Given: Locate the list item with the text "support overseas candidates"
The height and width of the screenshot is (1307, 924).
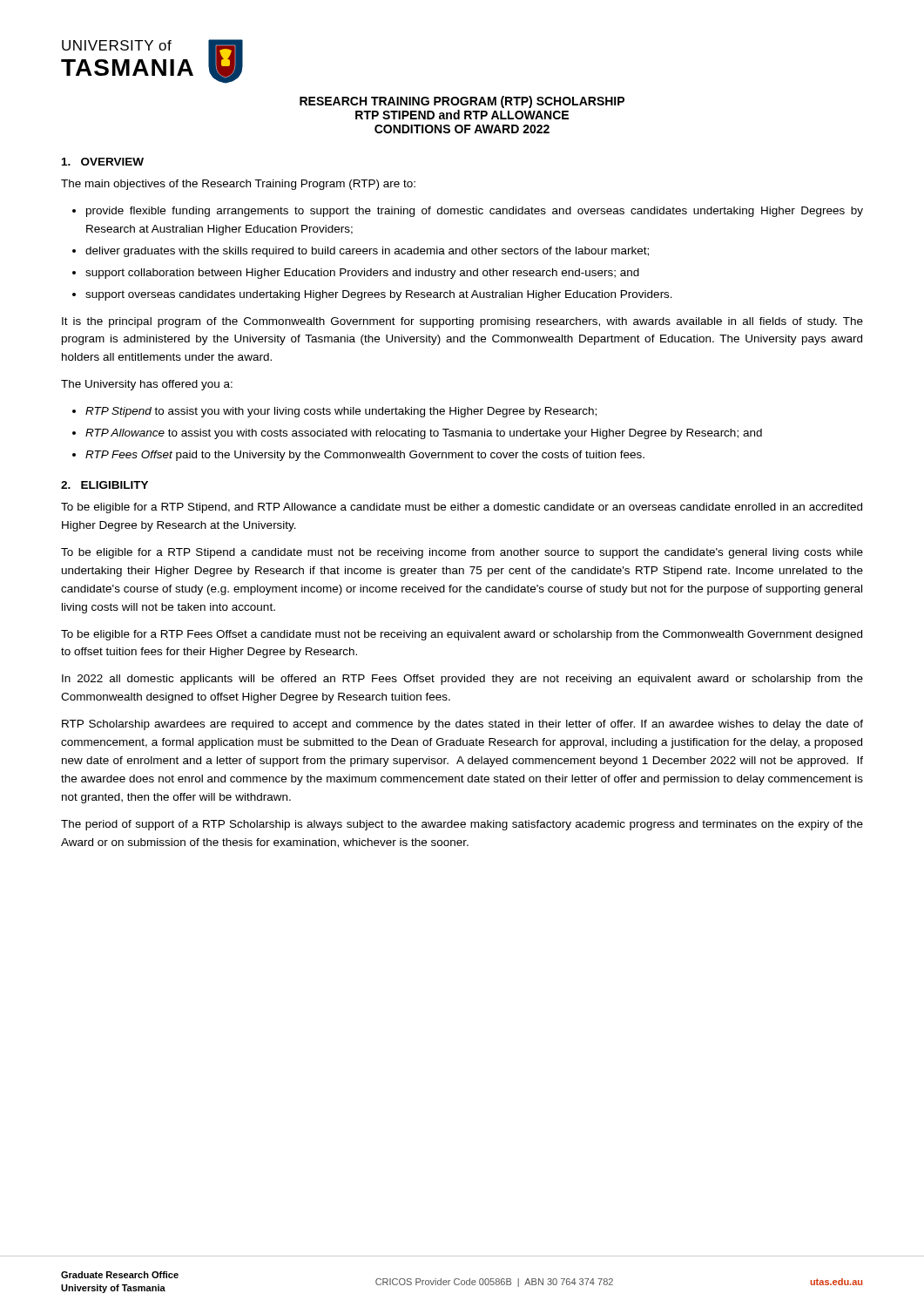Looking at the screenshot, I should tap(379, 294).
